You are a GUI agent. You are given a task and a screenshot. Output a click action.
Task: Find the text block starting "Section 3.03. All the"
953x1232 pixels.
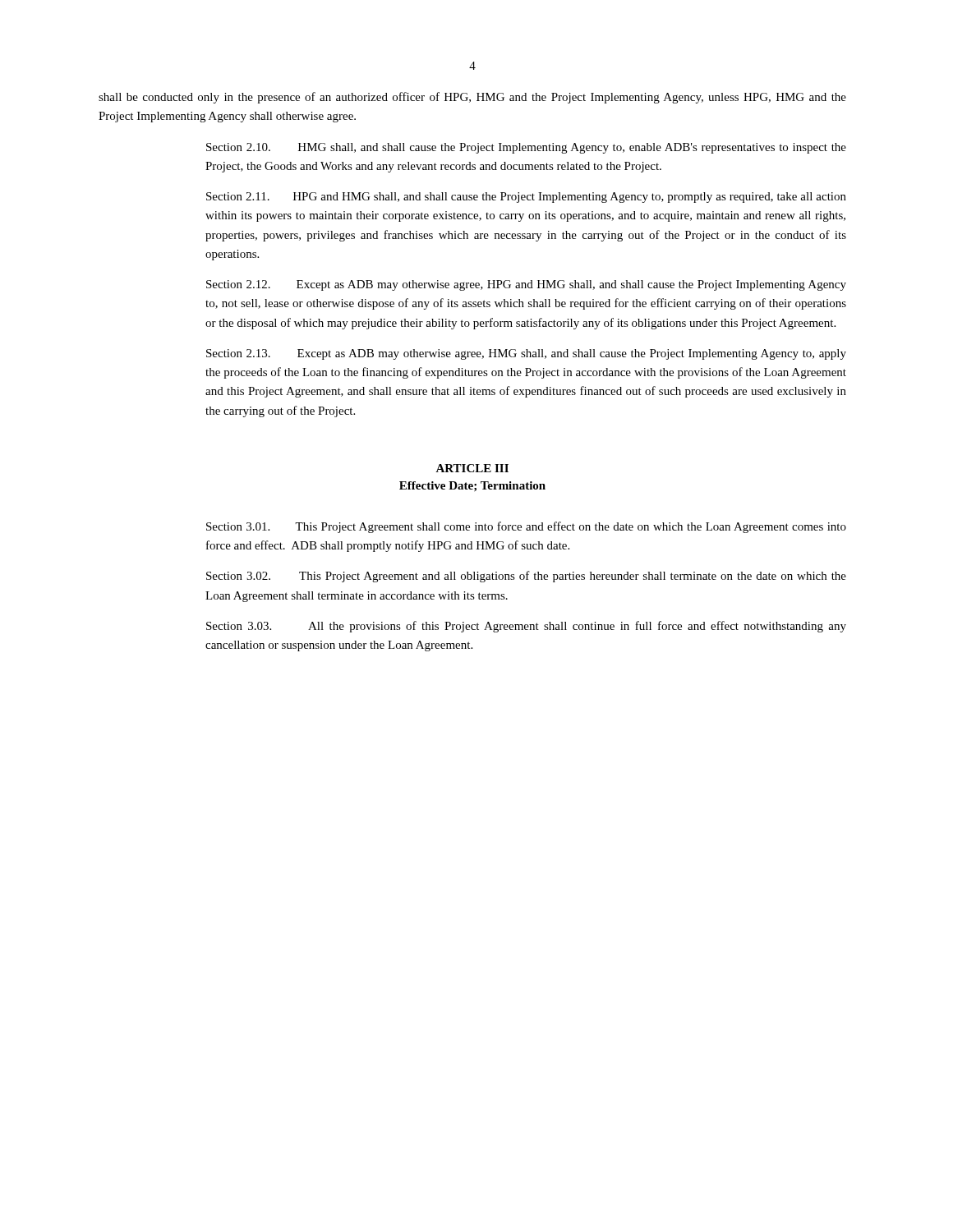point(472,636)
